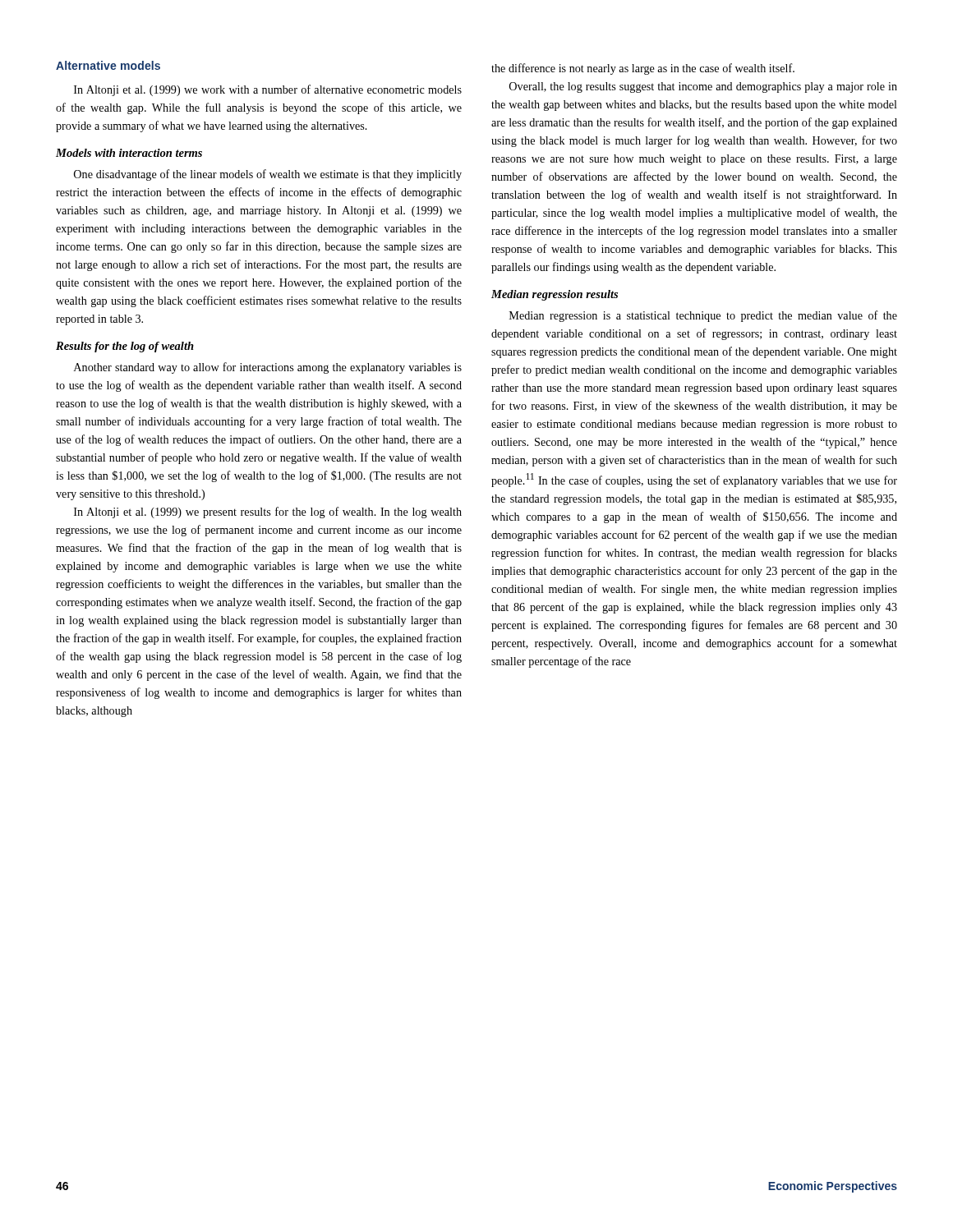Image resolution: width=953 pixels, height=1232 pixels.
Task: Point to the element starting "In Altonji et al. (1999)"
Action: pos(259,108)
